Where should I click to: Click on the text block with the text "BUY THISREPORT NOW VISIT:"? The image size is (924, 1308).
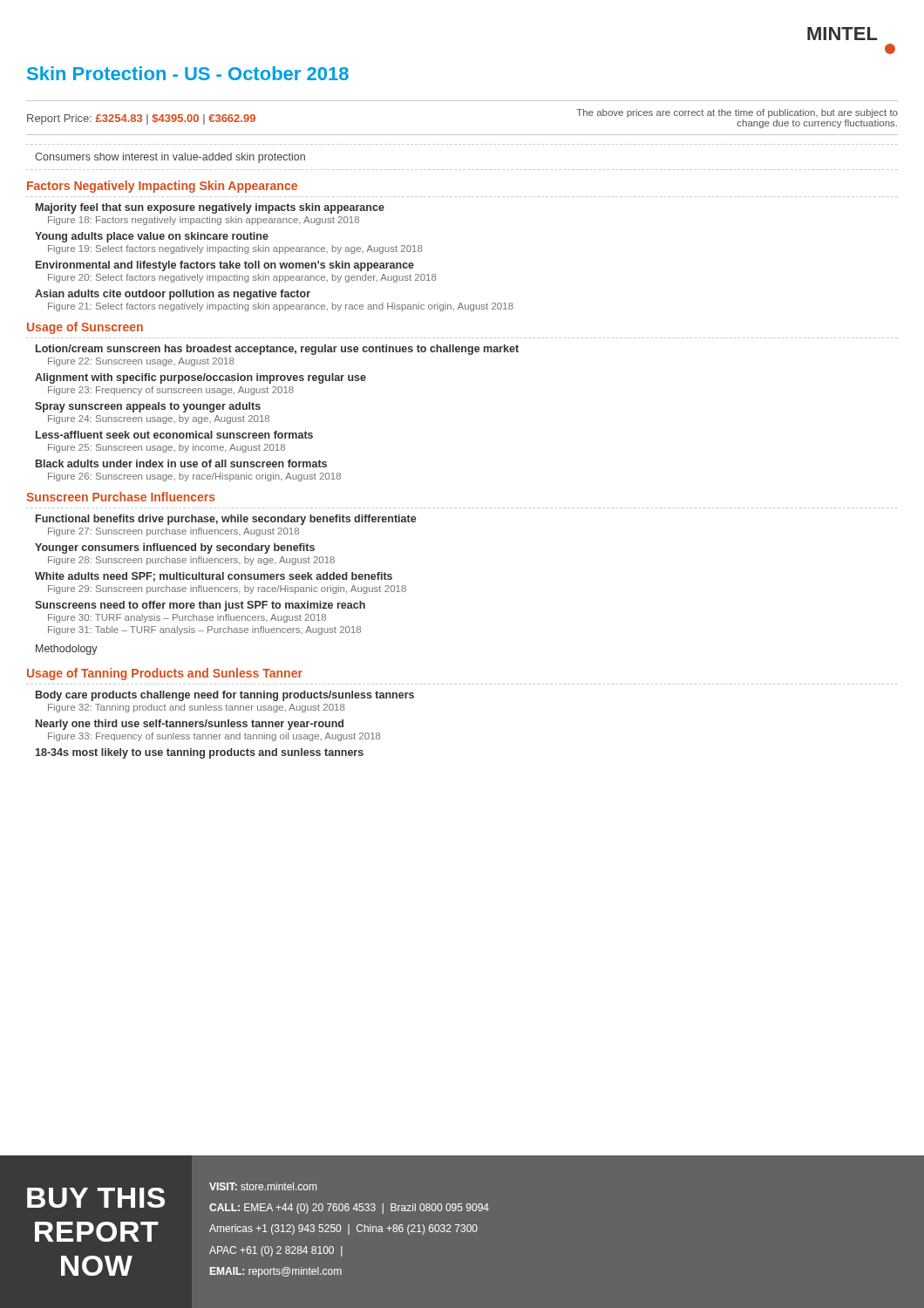point(462,1232)
